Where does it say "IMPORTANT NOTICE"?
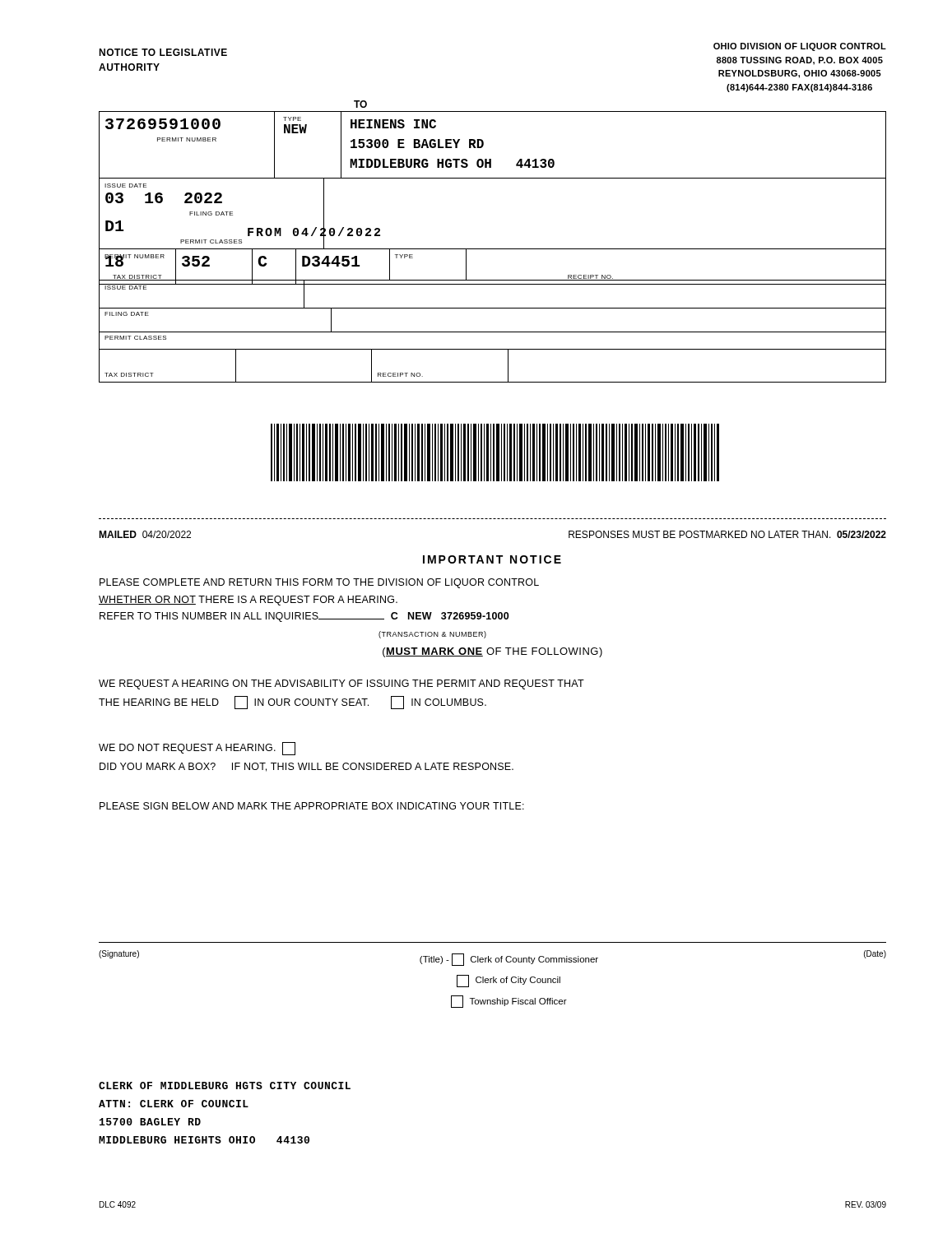Image resolution: width=952 pixels, height=1234 pixels. pos(492,559)
